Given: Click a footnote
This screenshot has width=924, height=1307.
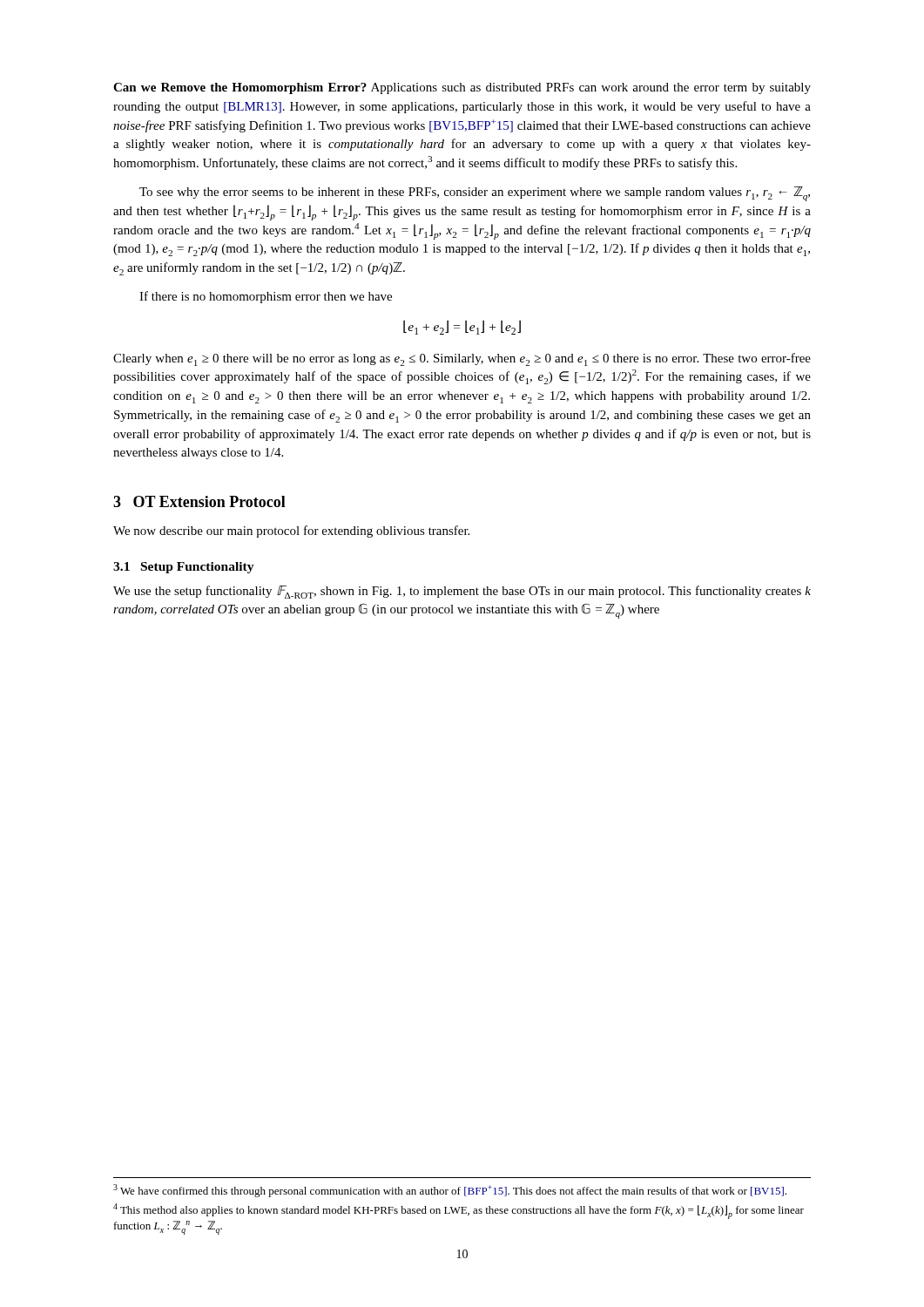Looking at the screenshot, I should 462,1208.
